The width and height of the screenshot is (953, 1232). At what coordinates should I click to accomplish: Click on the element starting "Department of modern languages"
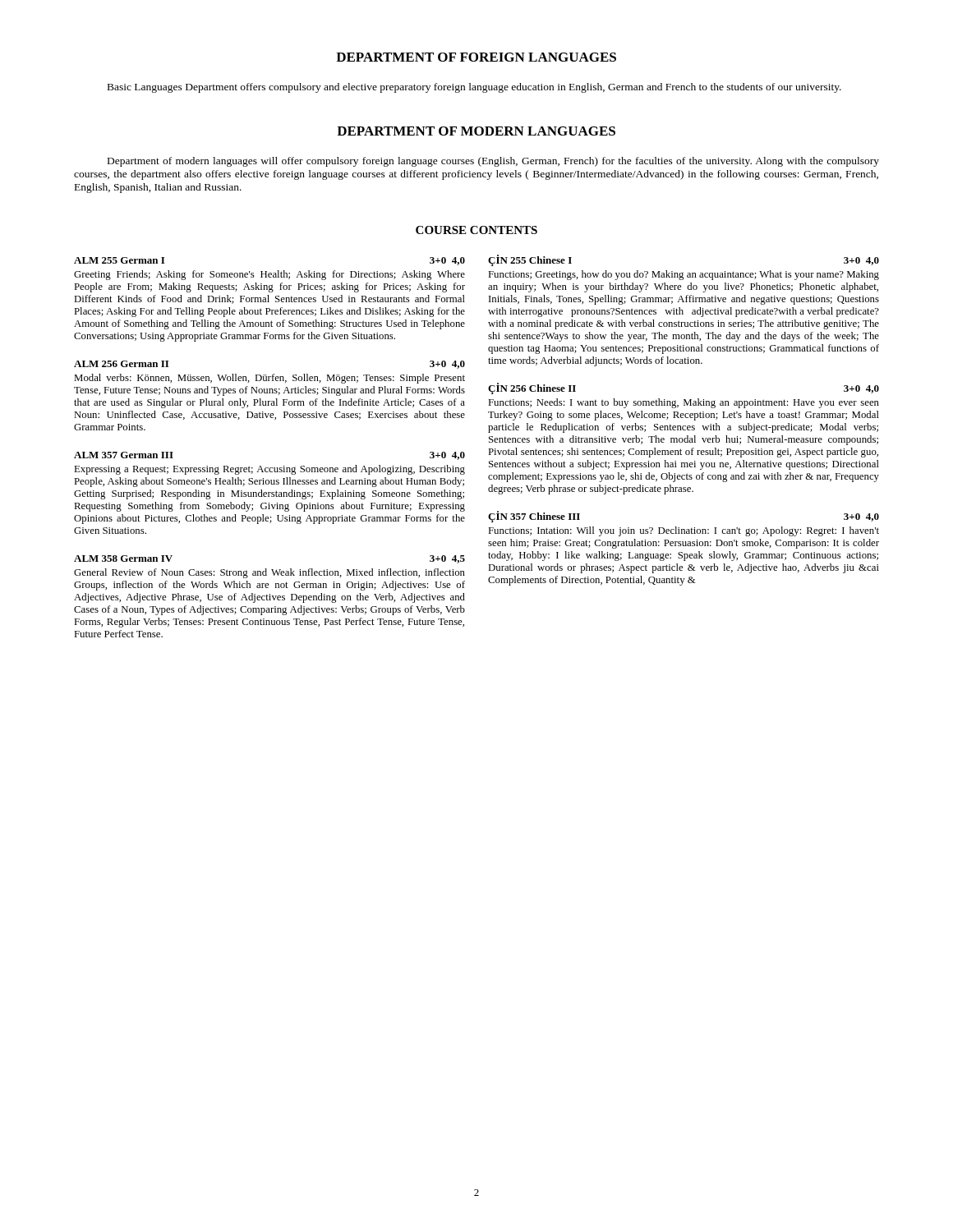476,174
